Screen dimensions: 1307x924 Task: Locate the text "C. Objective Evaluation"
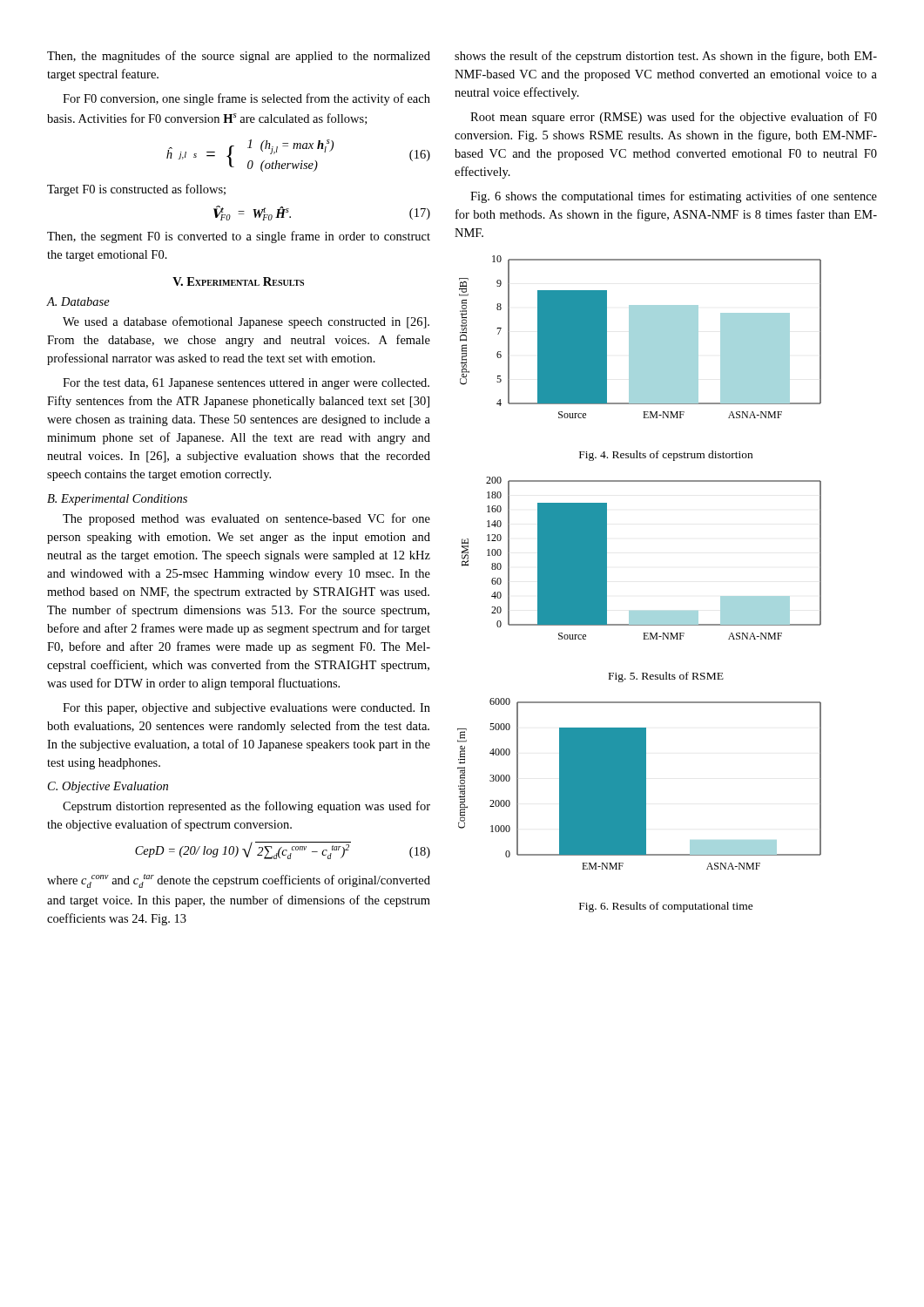pos(108,786)
